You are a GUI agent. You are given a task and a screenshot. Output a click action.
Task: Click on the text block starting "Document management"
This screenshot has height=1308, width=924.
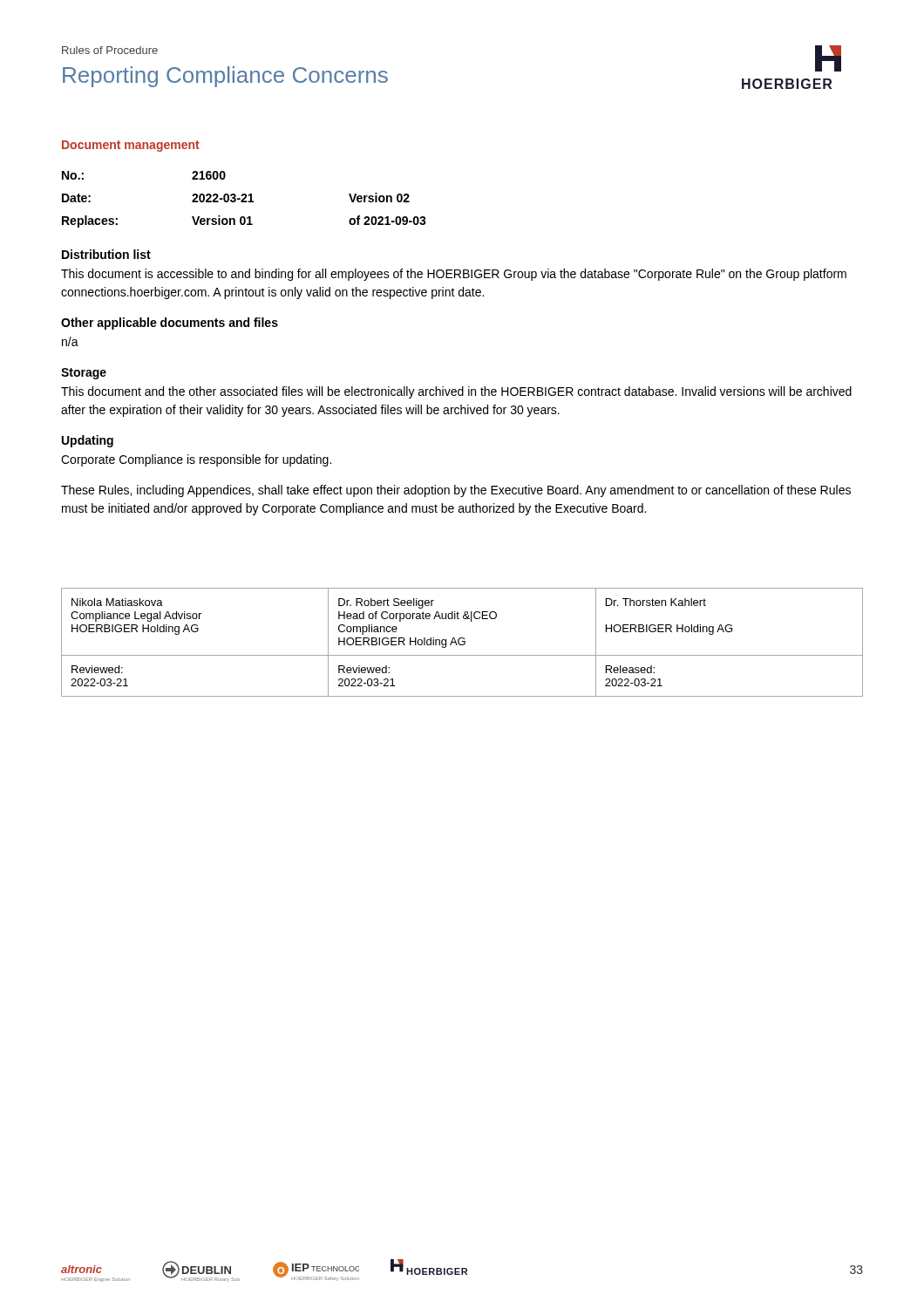click(x=131, y=146)
